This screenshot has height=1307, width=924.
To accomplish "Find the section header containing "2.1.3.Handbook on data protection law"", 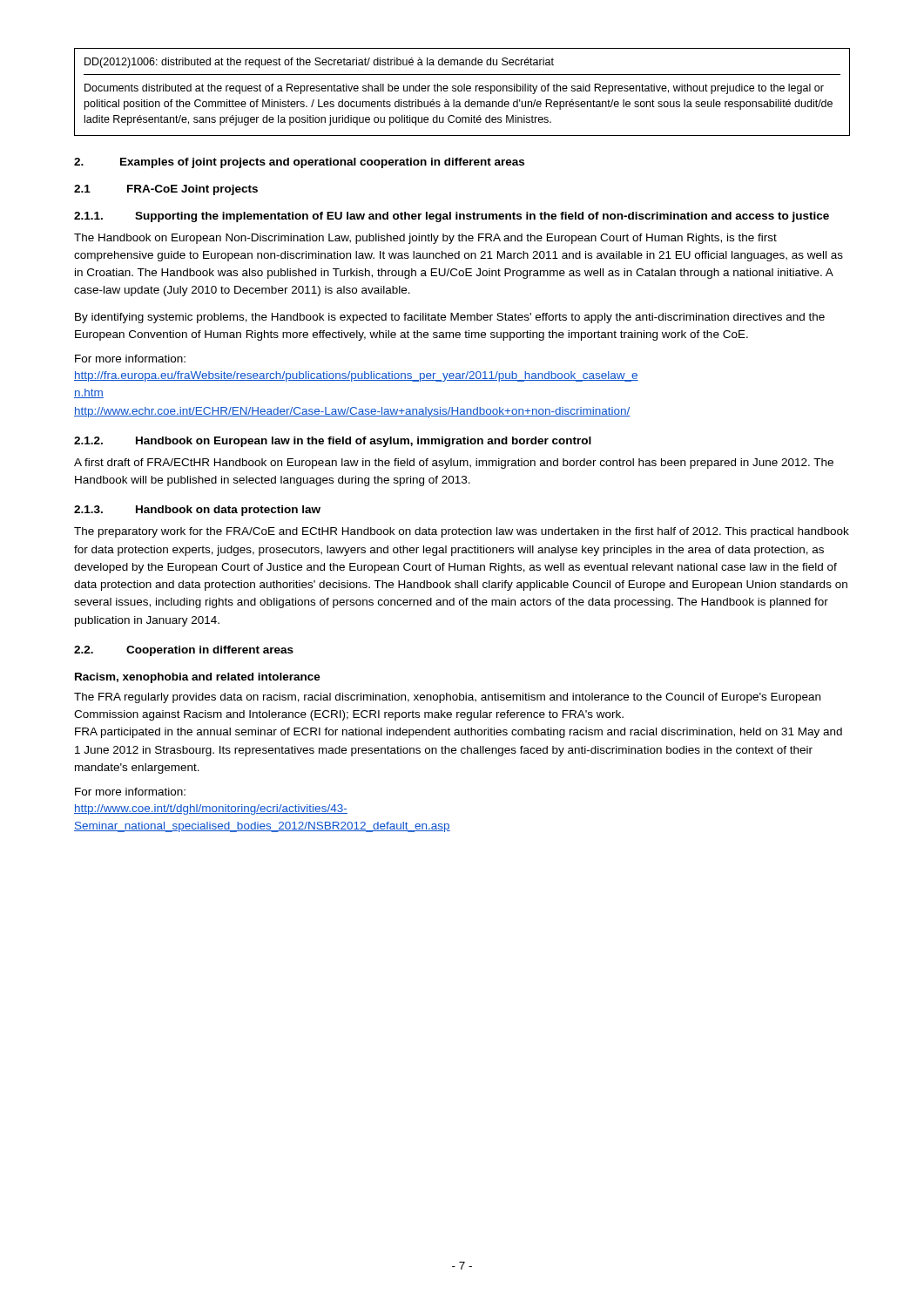I will pos(197,511).
